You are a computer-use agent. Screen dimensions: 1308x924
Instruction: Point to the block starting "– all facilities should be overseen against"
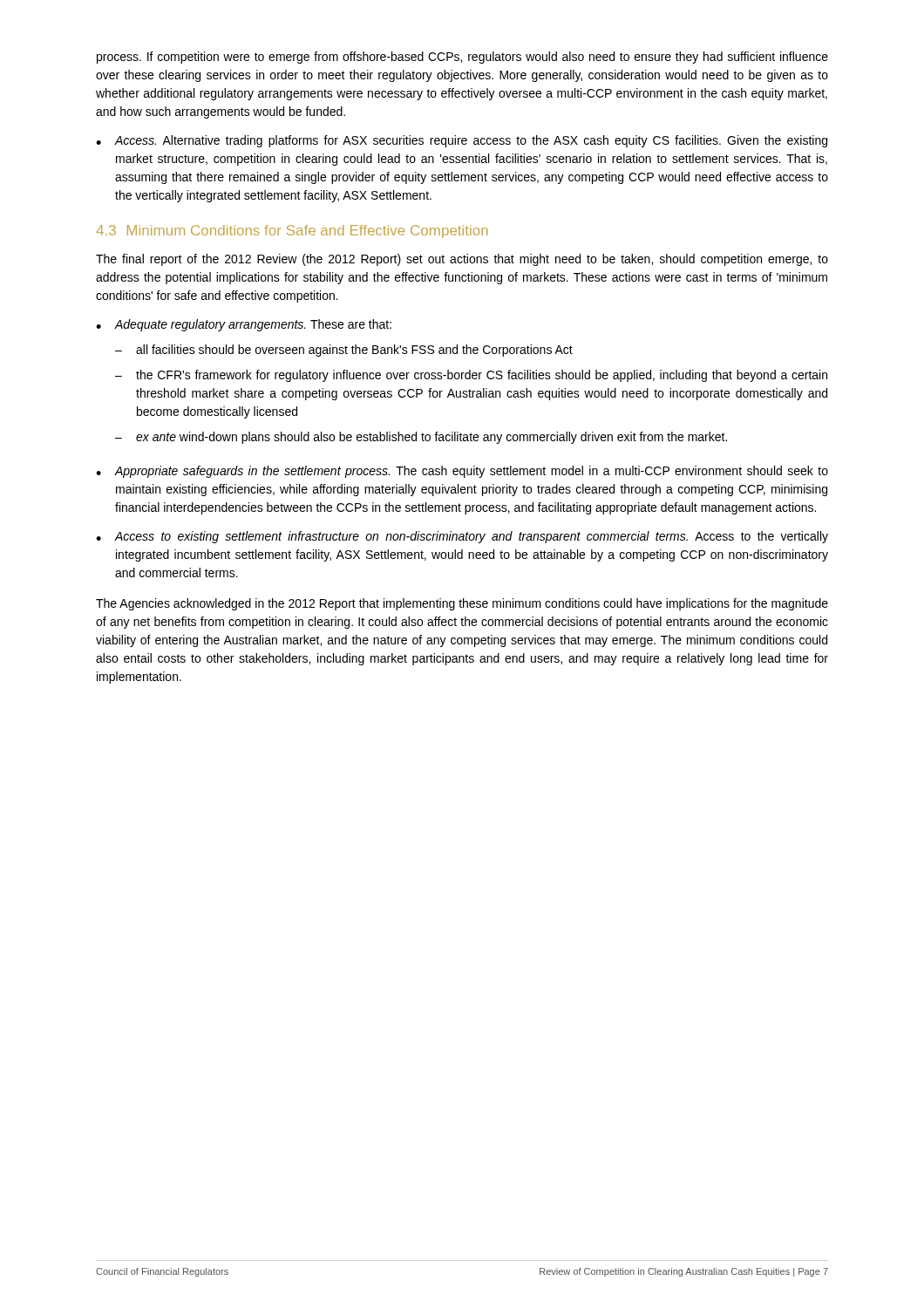tap(472, 350)
